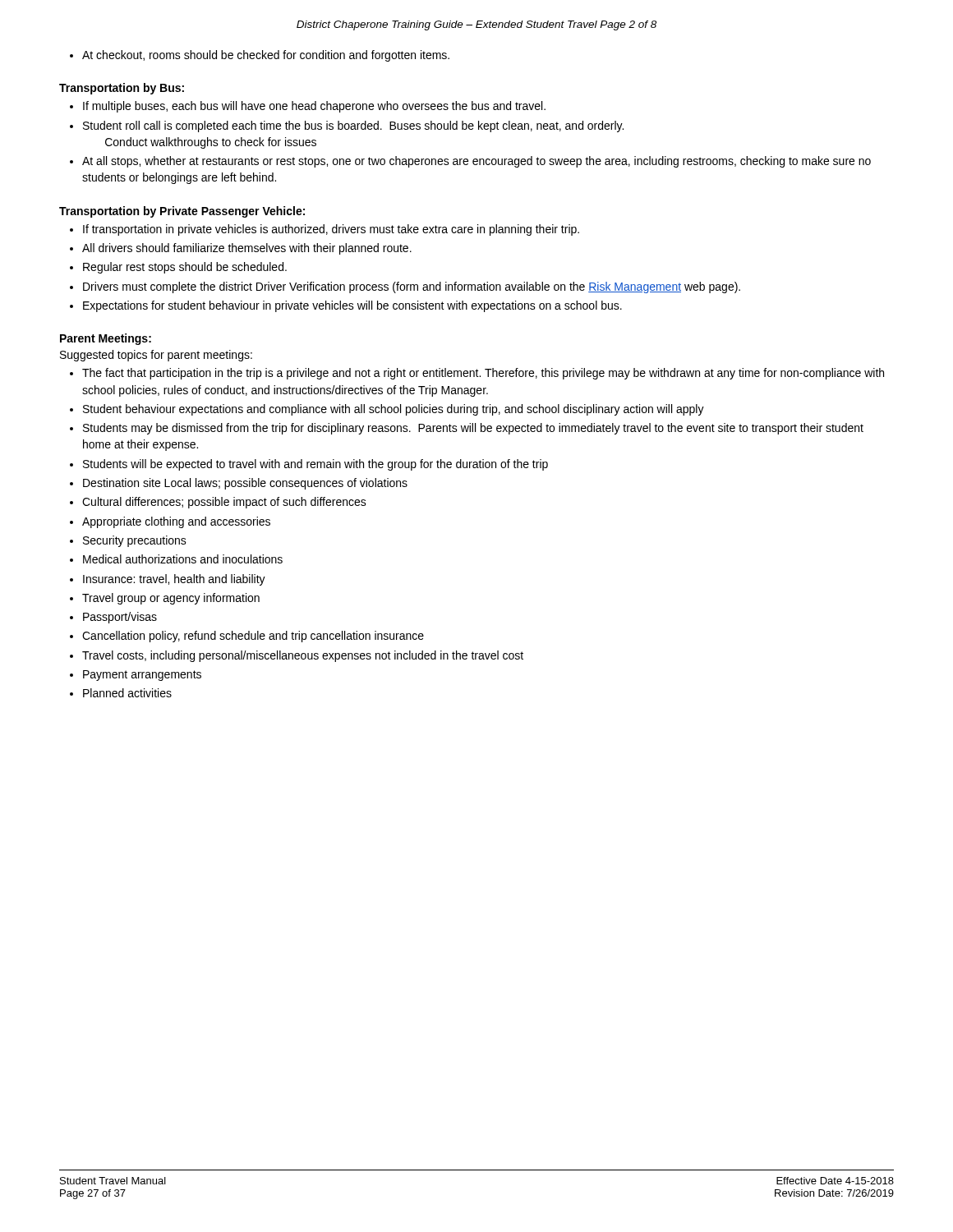Select the list item that says "Medical authorizations and inoculations"
The width and height of the screenshot is (953, 1232).
[183, 559]
